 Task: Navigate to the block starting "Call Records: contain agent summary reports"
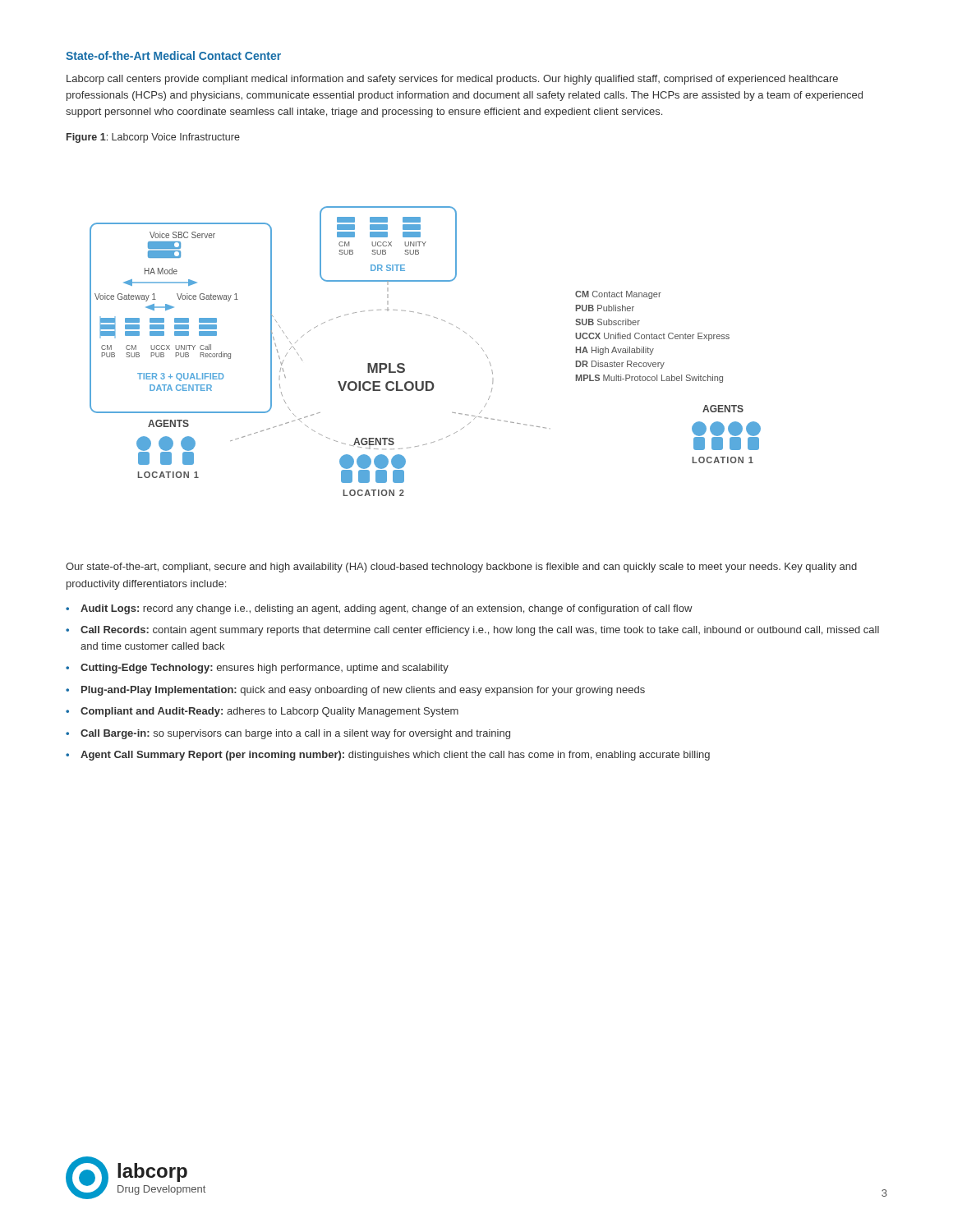[480, 638]
